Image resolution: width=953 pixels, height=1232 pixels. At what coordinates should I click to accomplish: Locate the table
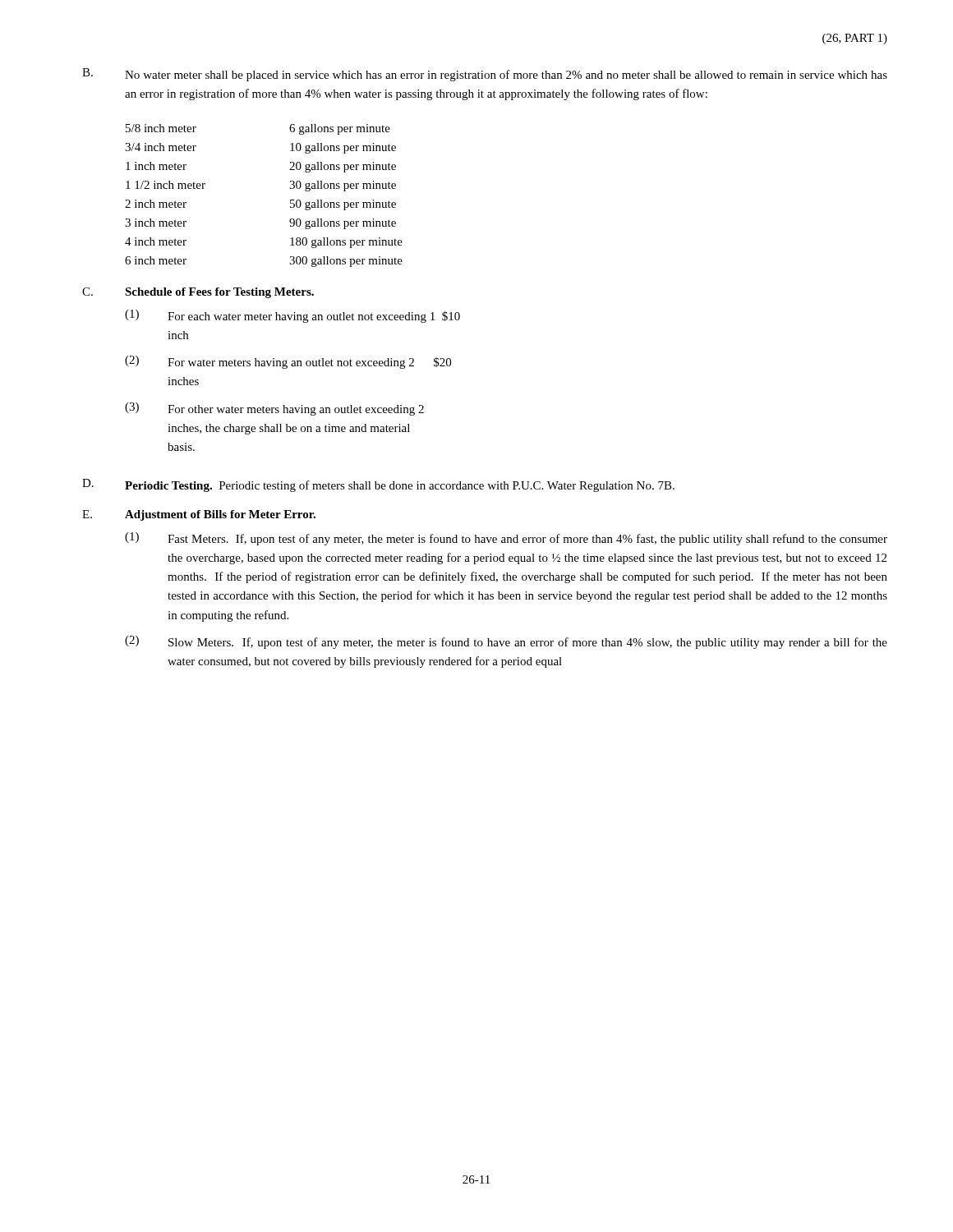[x=506, y=194]
